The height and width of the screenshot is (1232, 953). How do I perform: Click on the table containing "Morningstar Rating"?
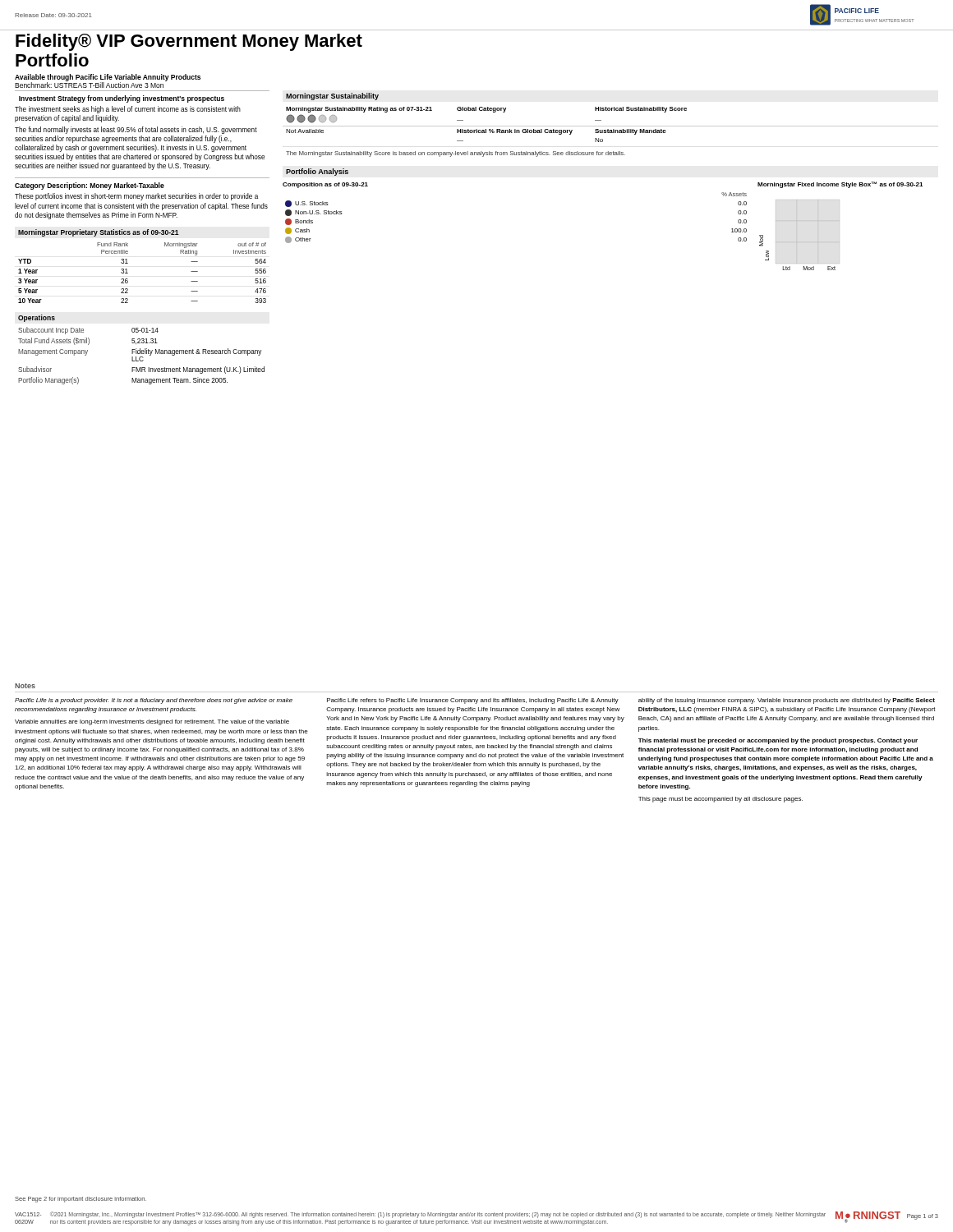[x=142, y=272]
